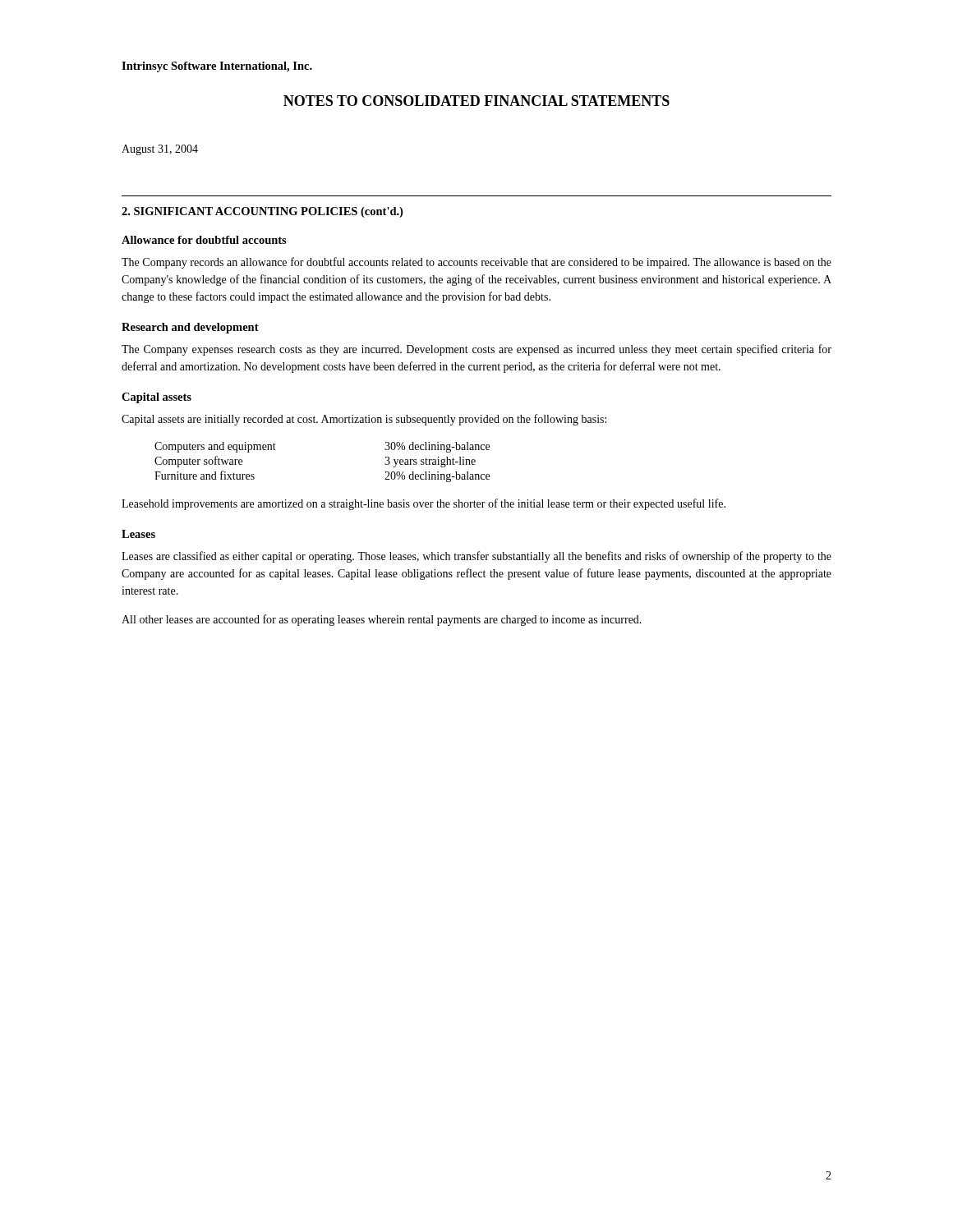Find the text block starting "All other leases are accounted for"
The image size is (953, 1232).
(382, 620)
